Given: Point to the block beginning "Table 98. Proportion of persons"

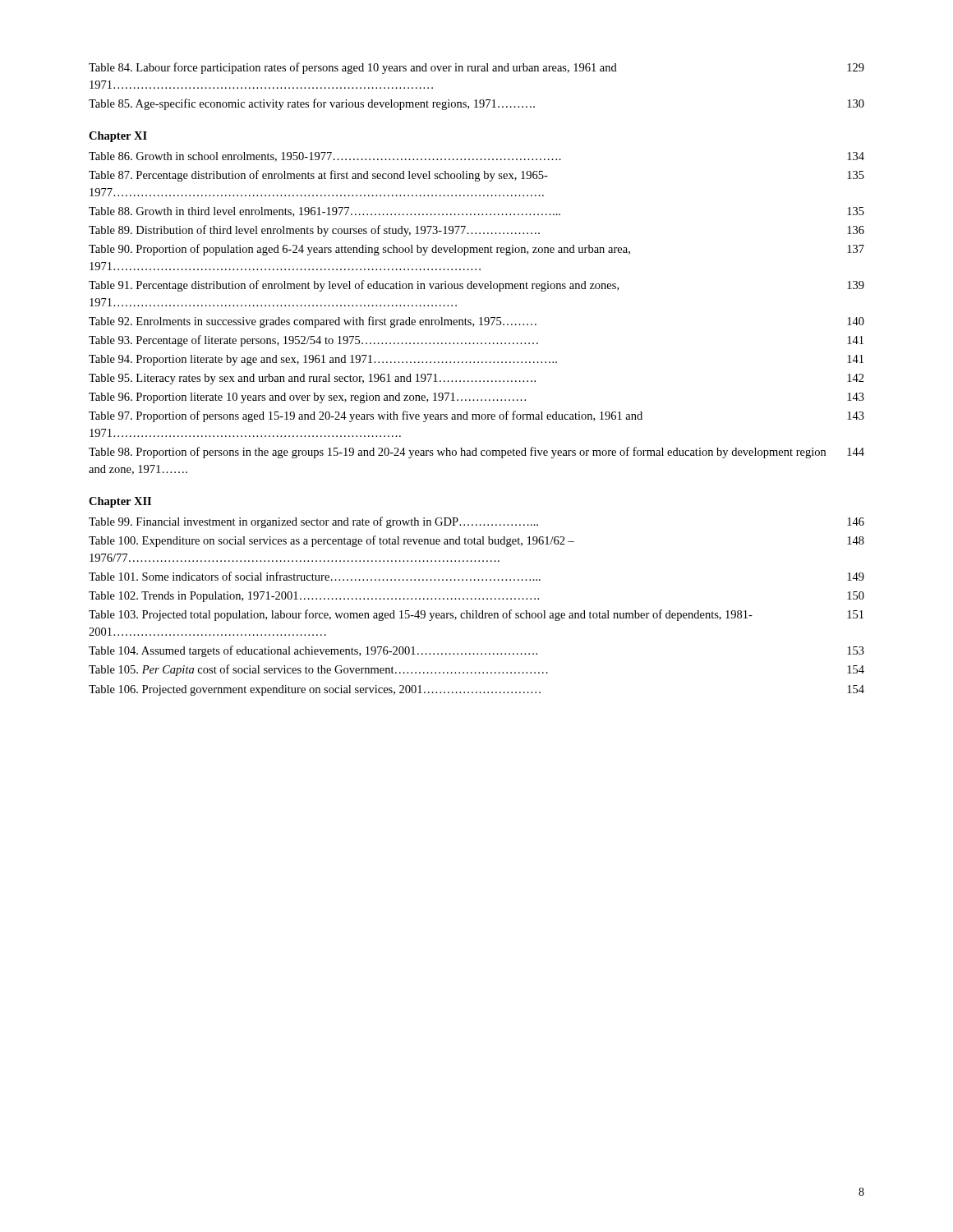Looking at the screenshot, I should coord(476,461).
